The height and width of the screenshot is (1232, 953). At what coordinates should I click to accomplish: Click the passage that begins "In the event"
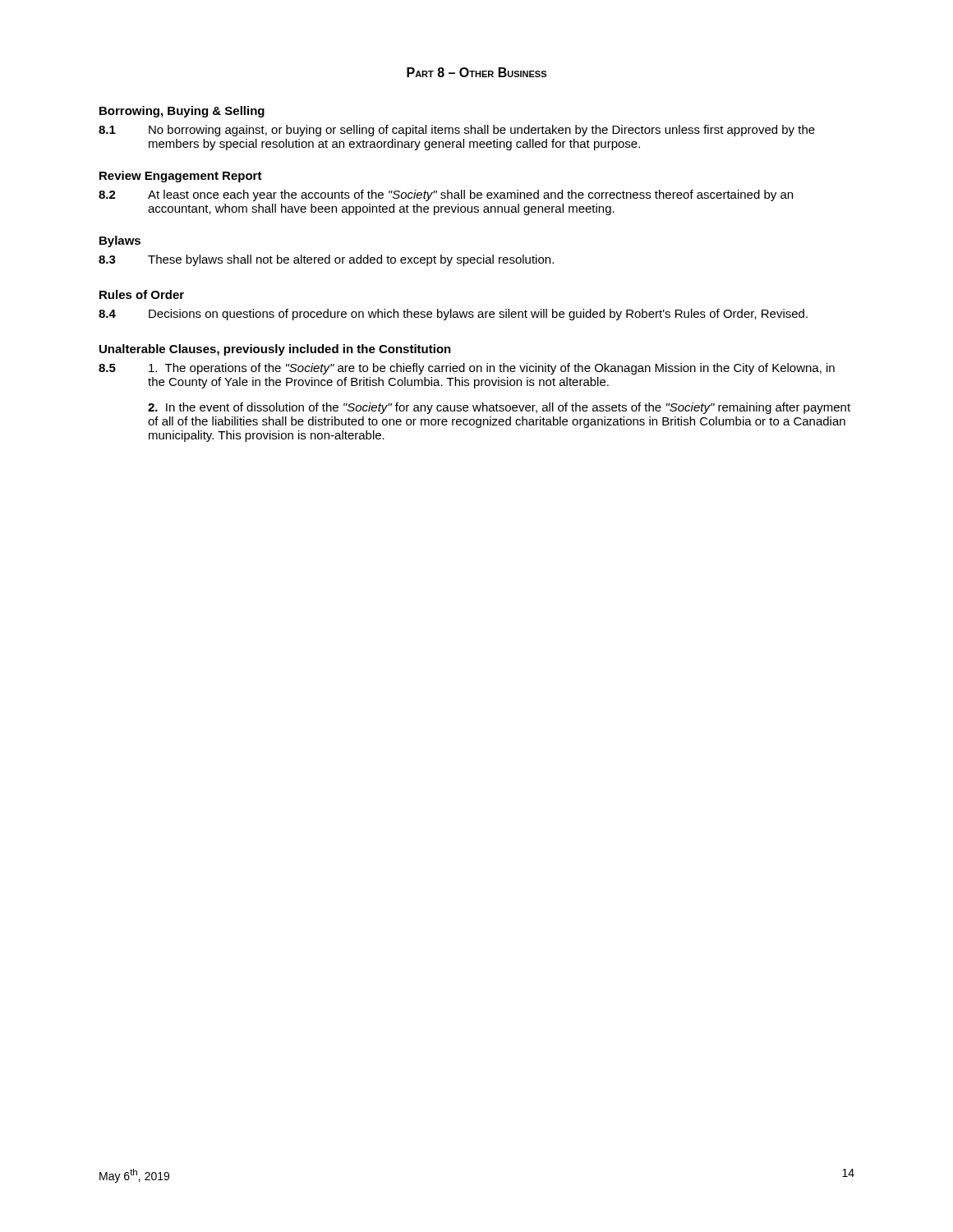pyautogui.click(x=499, y=421)
